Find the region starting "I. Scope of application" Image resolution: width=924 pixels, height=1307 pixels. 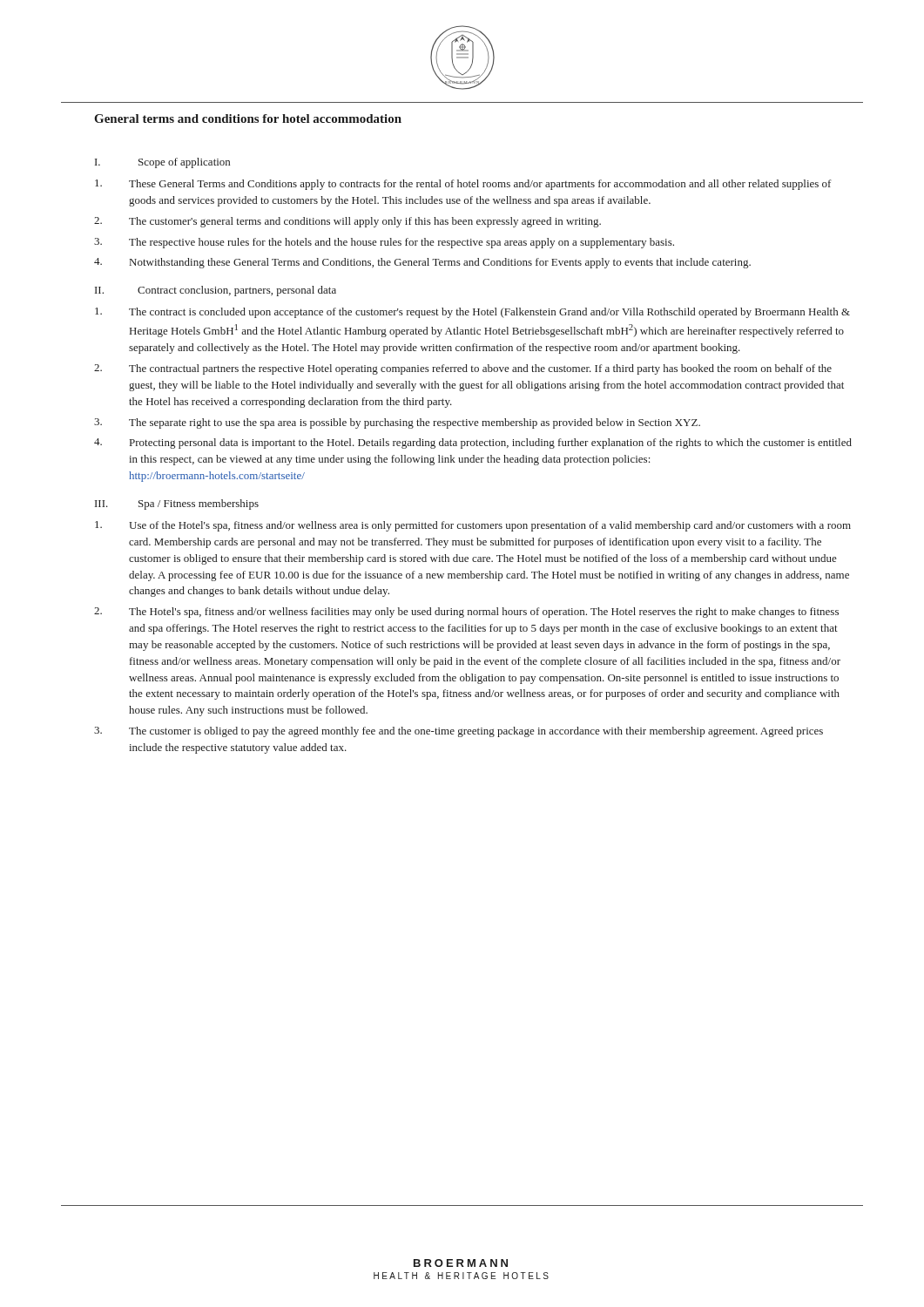[162, 164]
